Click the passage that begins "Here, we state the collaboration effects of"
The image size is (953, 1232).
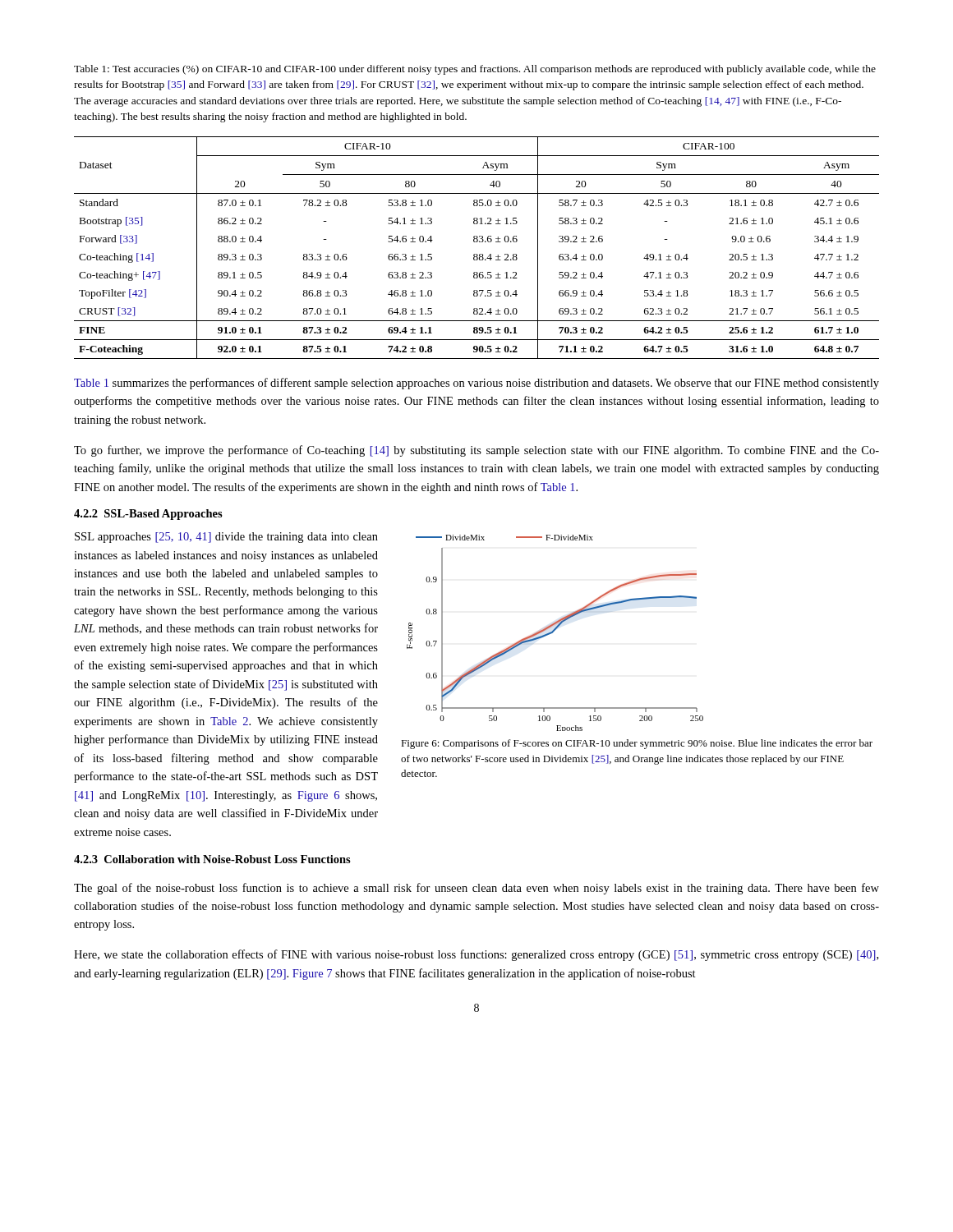pyautogui.click(x=476, y=964)
